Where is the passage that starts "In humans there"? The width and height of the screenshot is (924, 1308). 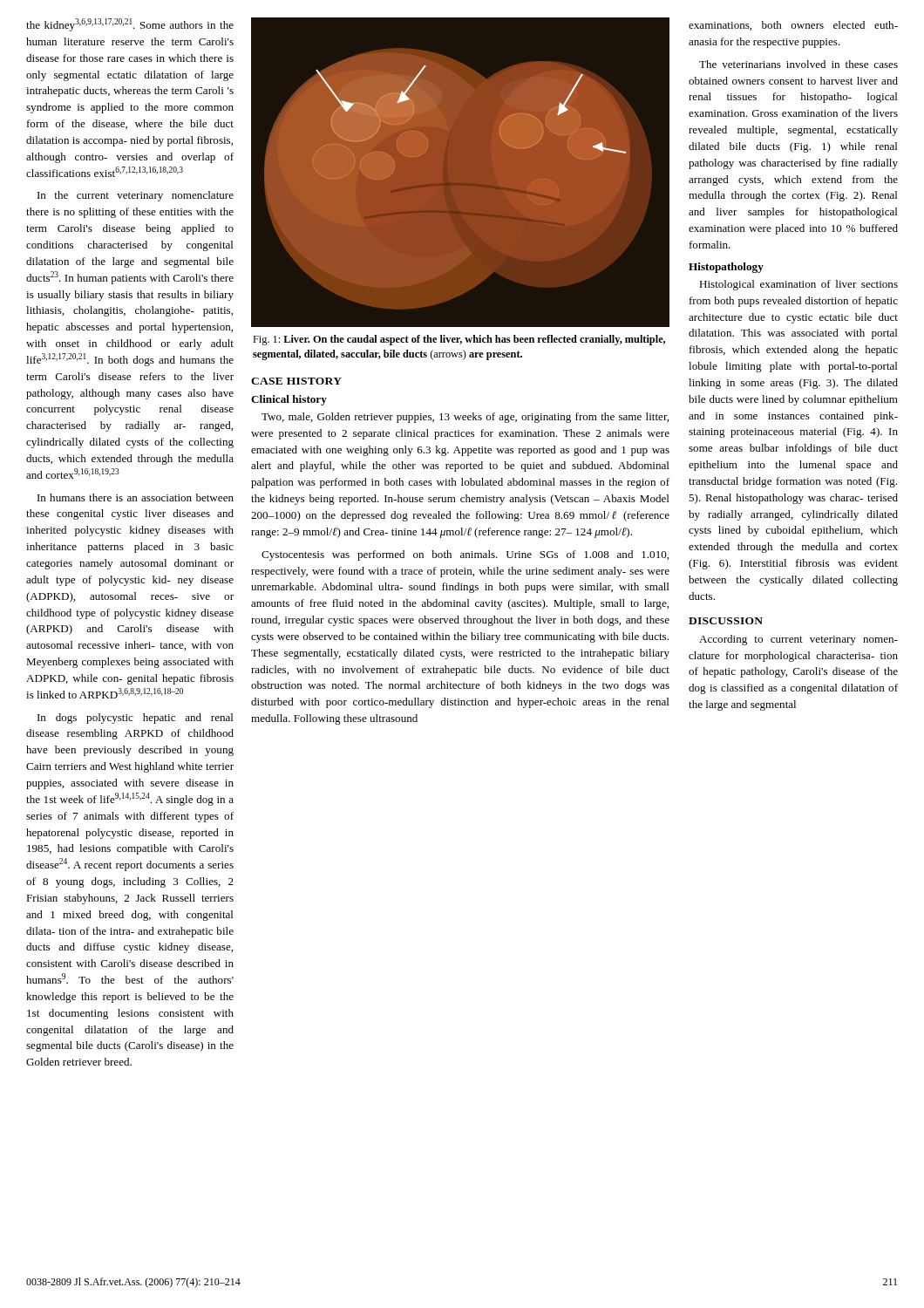pyautogui.click(x=130, y=597)
